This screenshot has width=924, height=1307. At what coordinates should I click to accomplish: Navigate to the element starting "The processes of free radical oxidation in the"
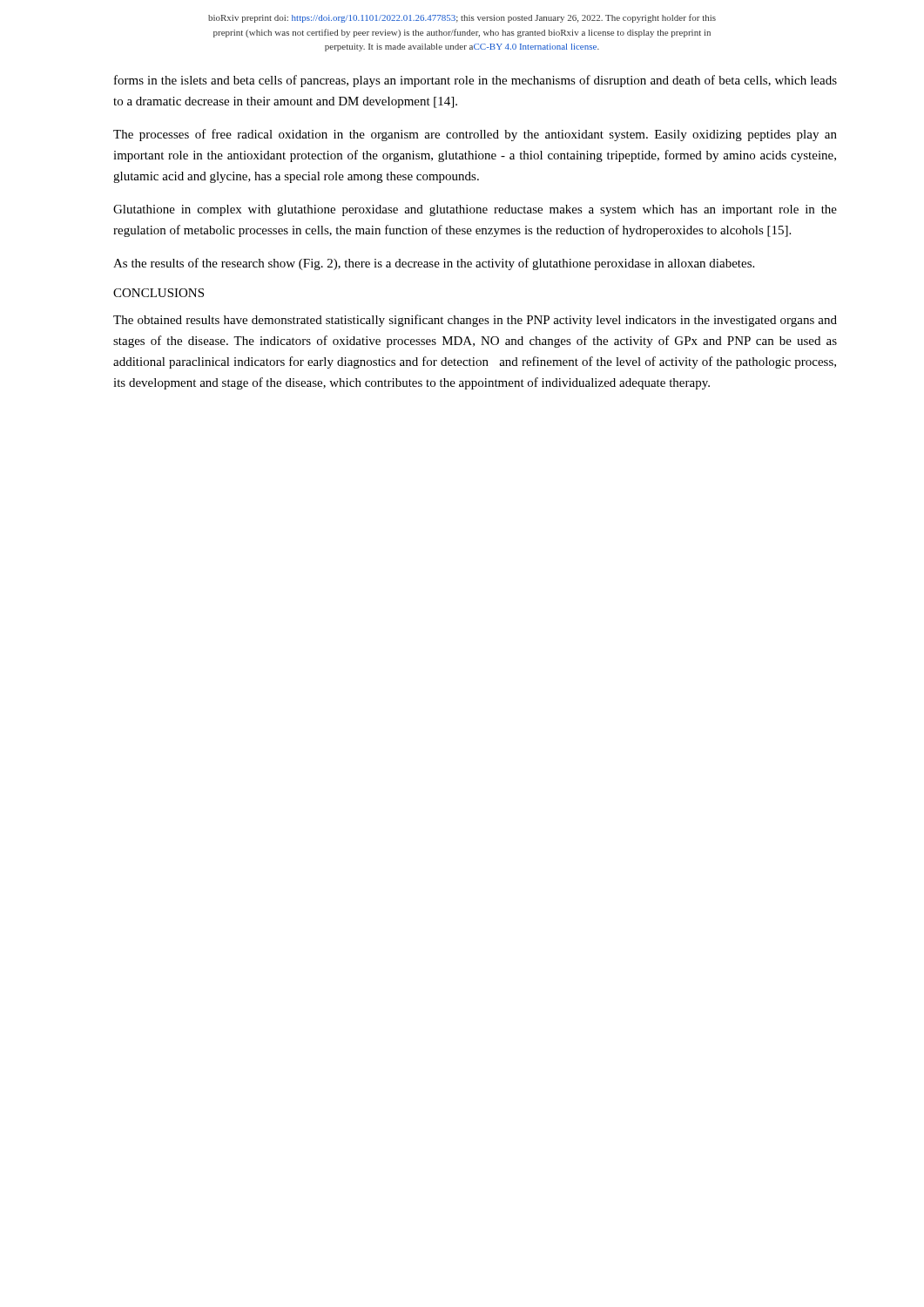475,155
